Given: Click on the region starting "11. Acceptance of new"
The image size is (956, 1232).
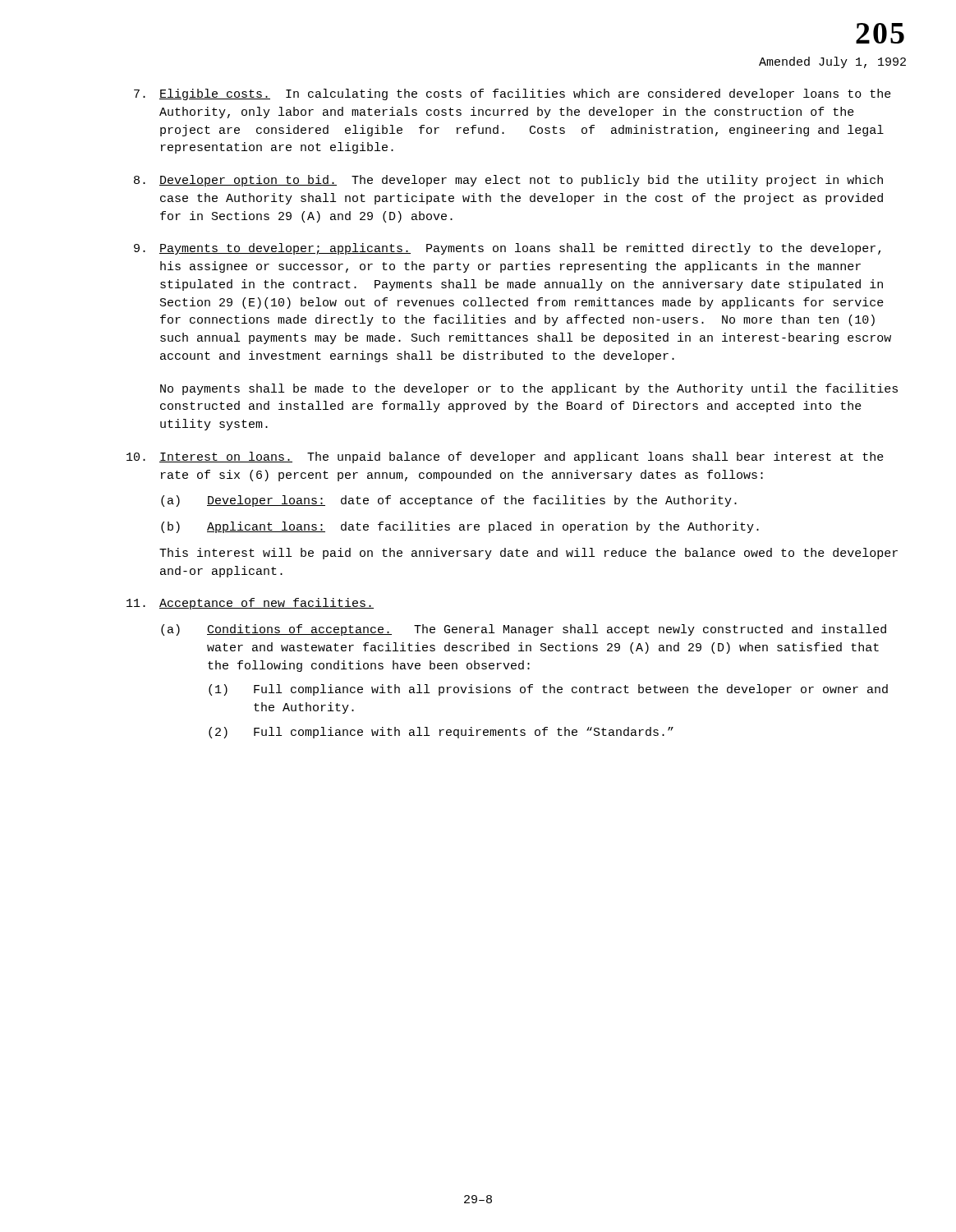Looking at the screenshot, I should (x=503, y=676).
